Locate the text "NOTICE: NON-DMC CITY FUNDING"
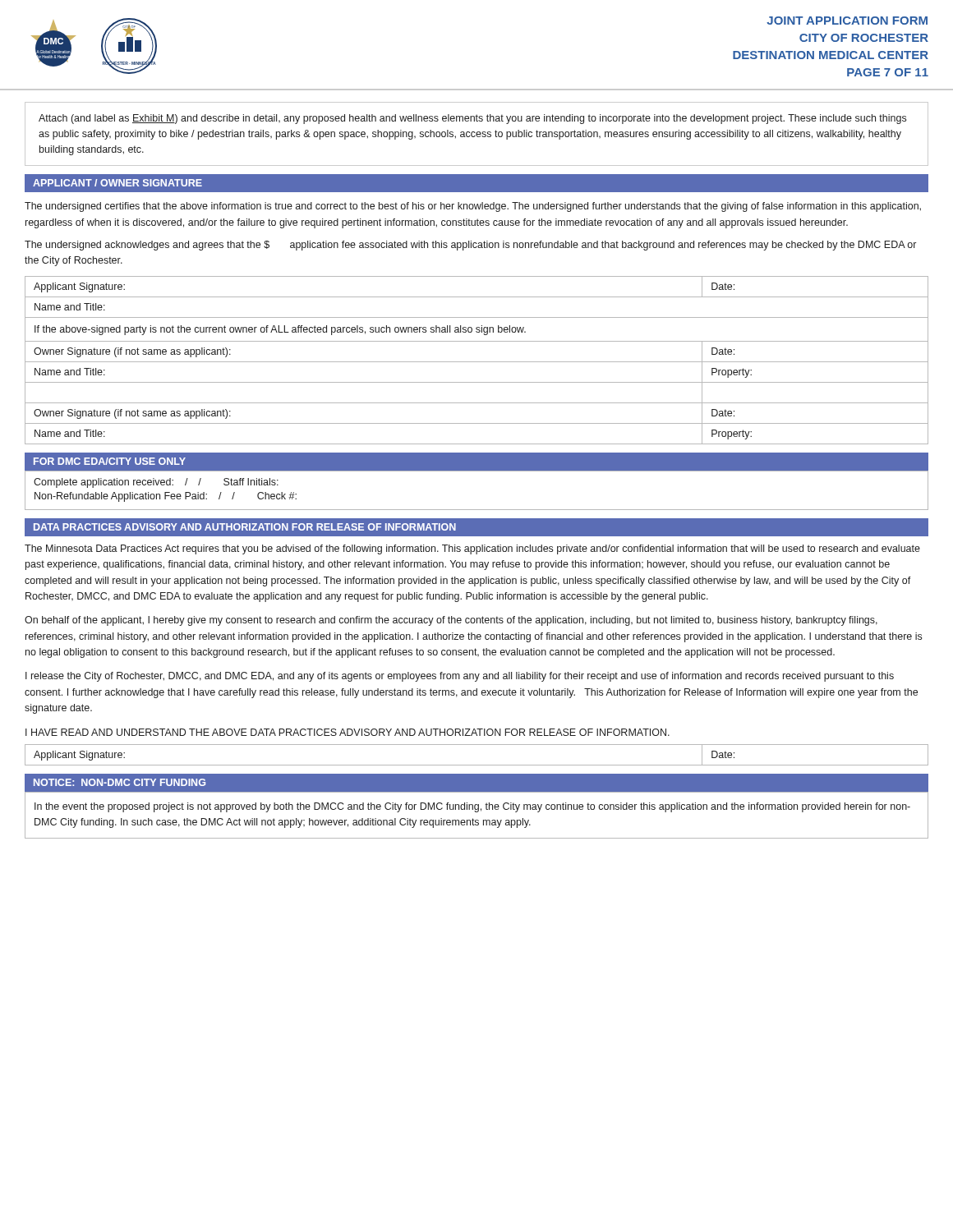This screenshot has width=953, height=1232. coord(120,783)
